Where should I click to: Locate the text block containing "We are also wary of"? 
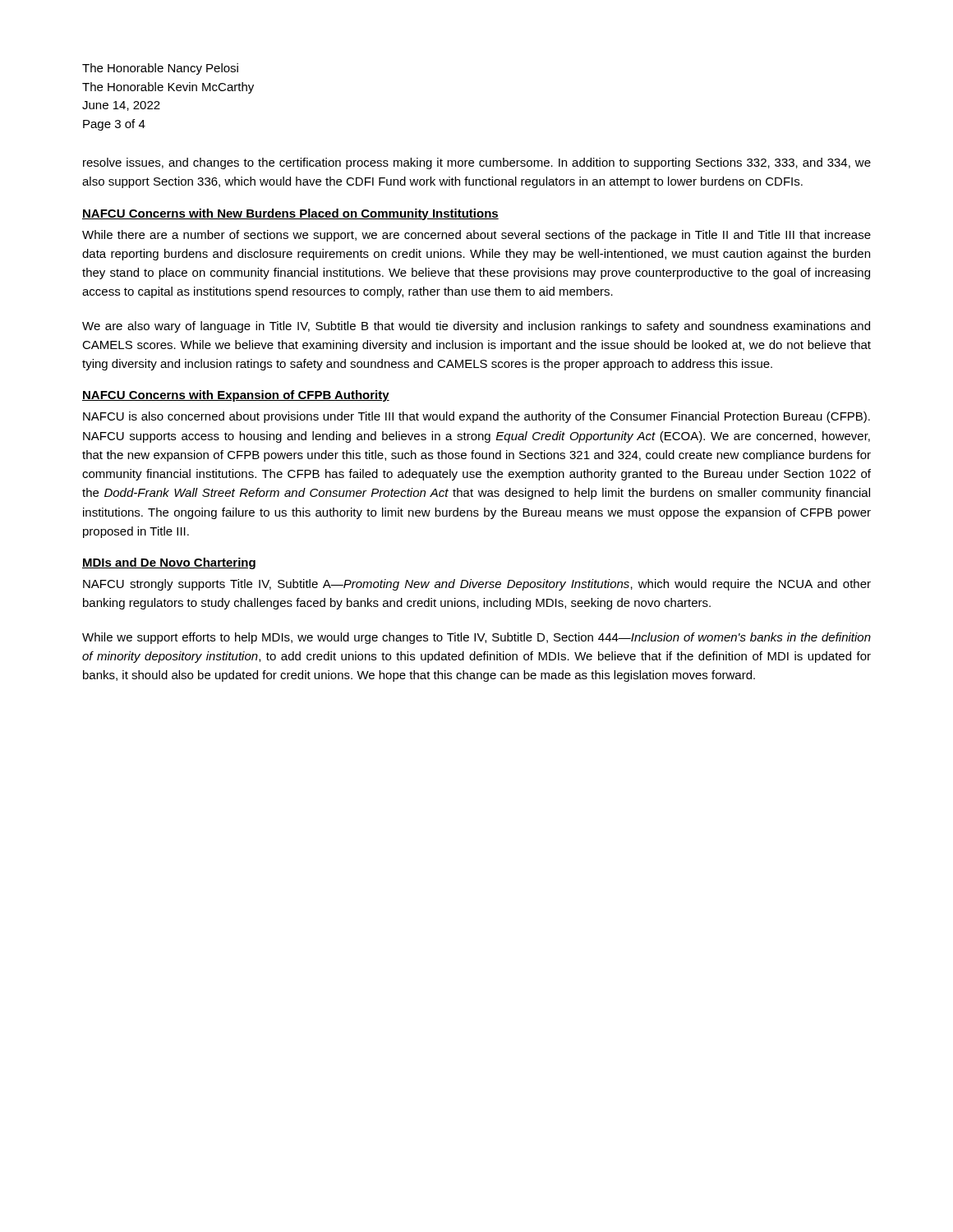pos(476,344)
